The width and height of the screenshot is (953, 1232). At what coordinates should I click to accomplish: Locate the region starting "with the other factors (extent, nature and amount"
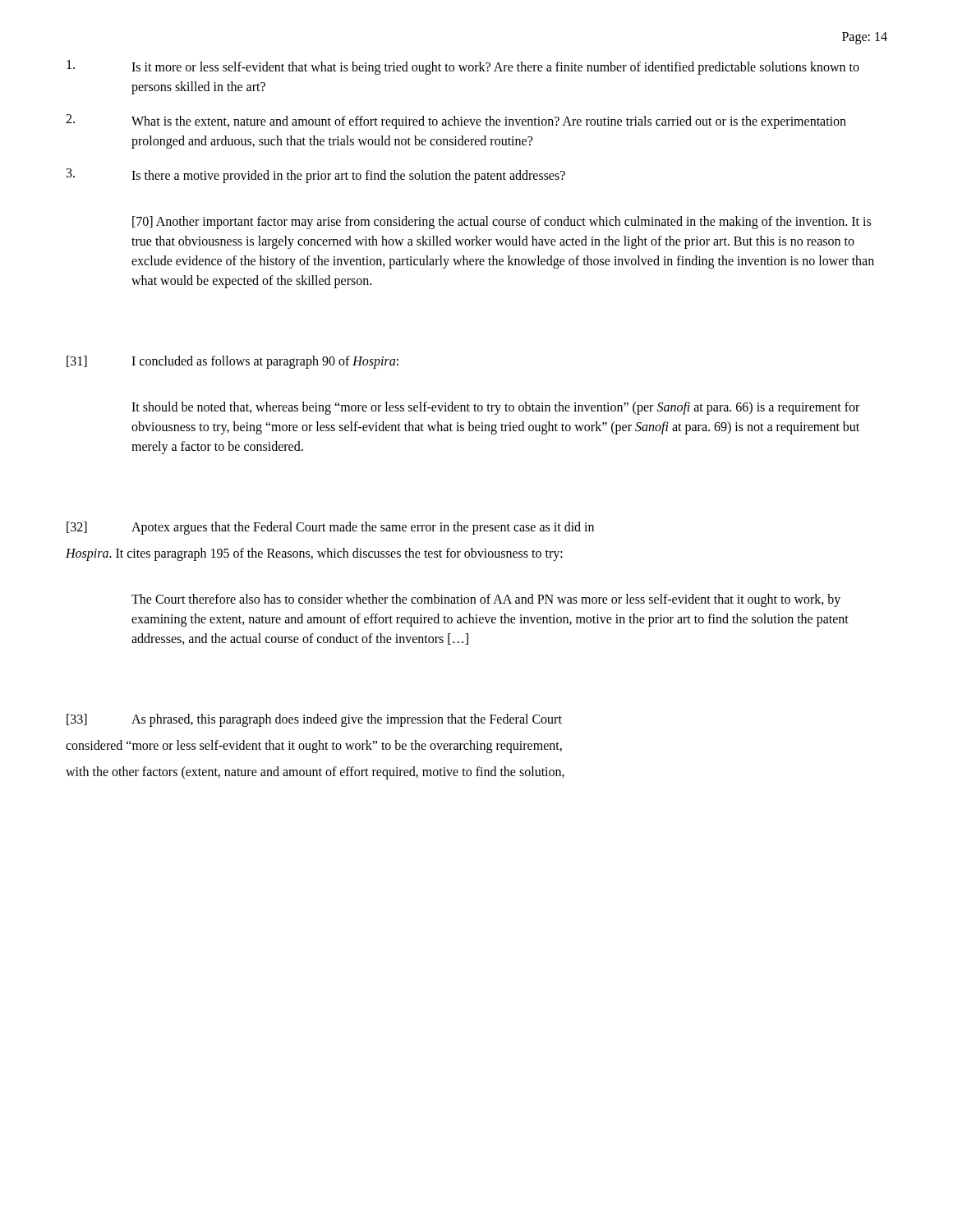tap(315, 772)
